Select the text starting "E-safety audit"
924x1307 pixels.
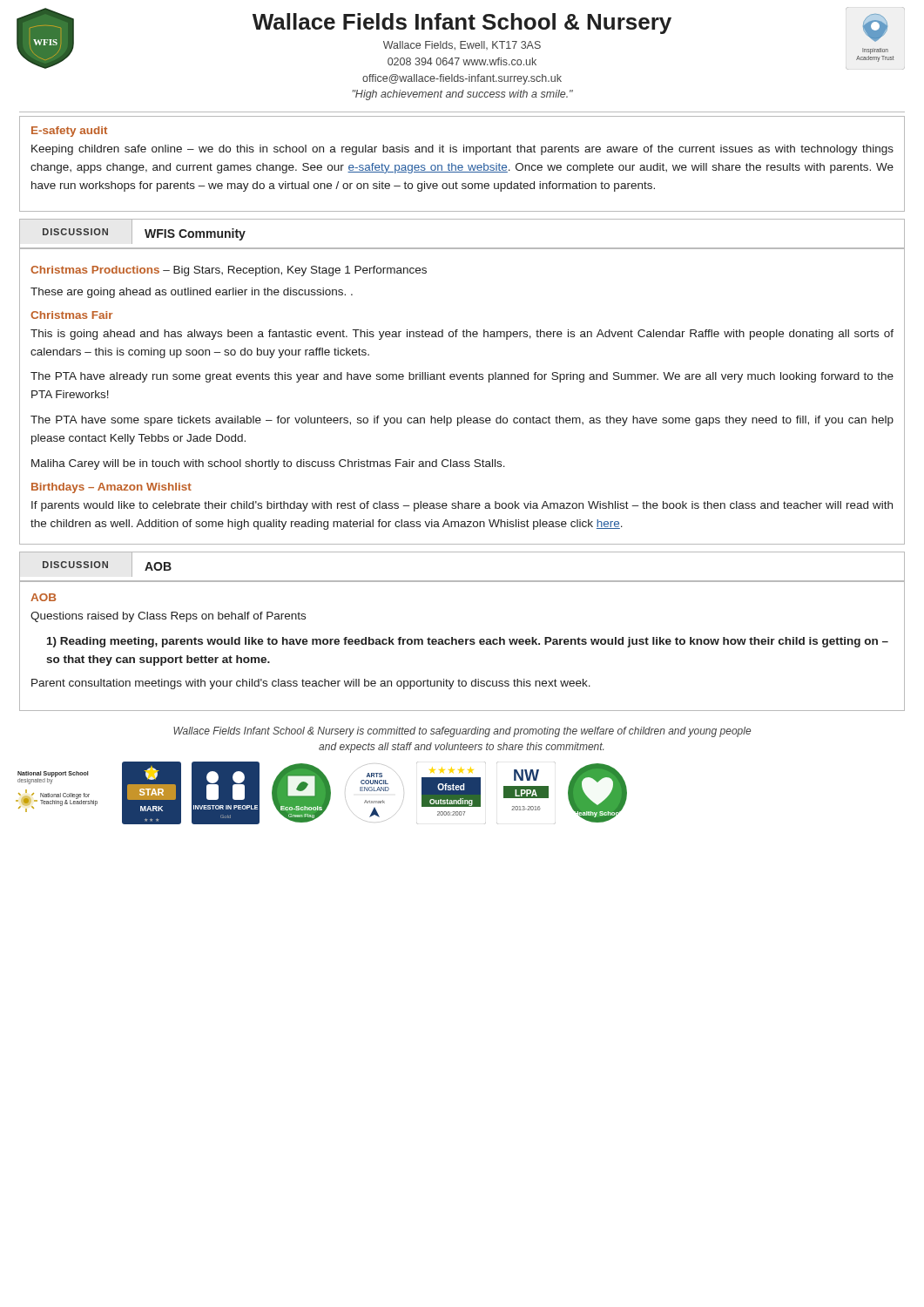click(x=69, y=130)
